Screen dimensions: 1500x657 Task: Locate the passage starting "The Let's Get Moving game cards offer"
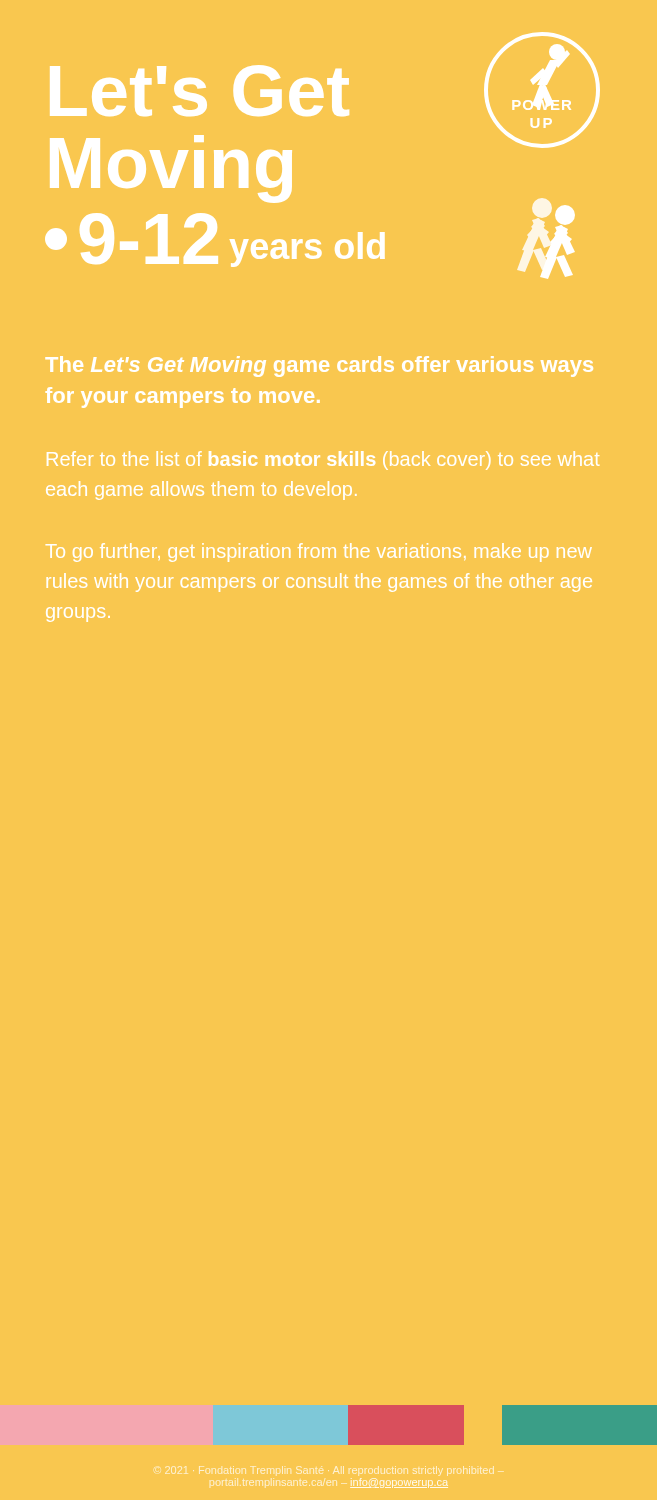tap(320, 380)
